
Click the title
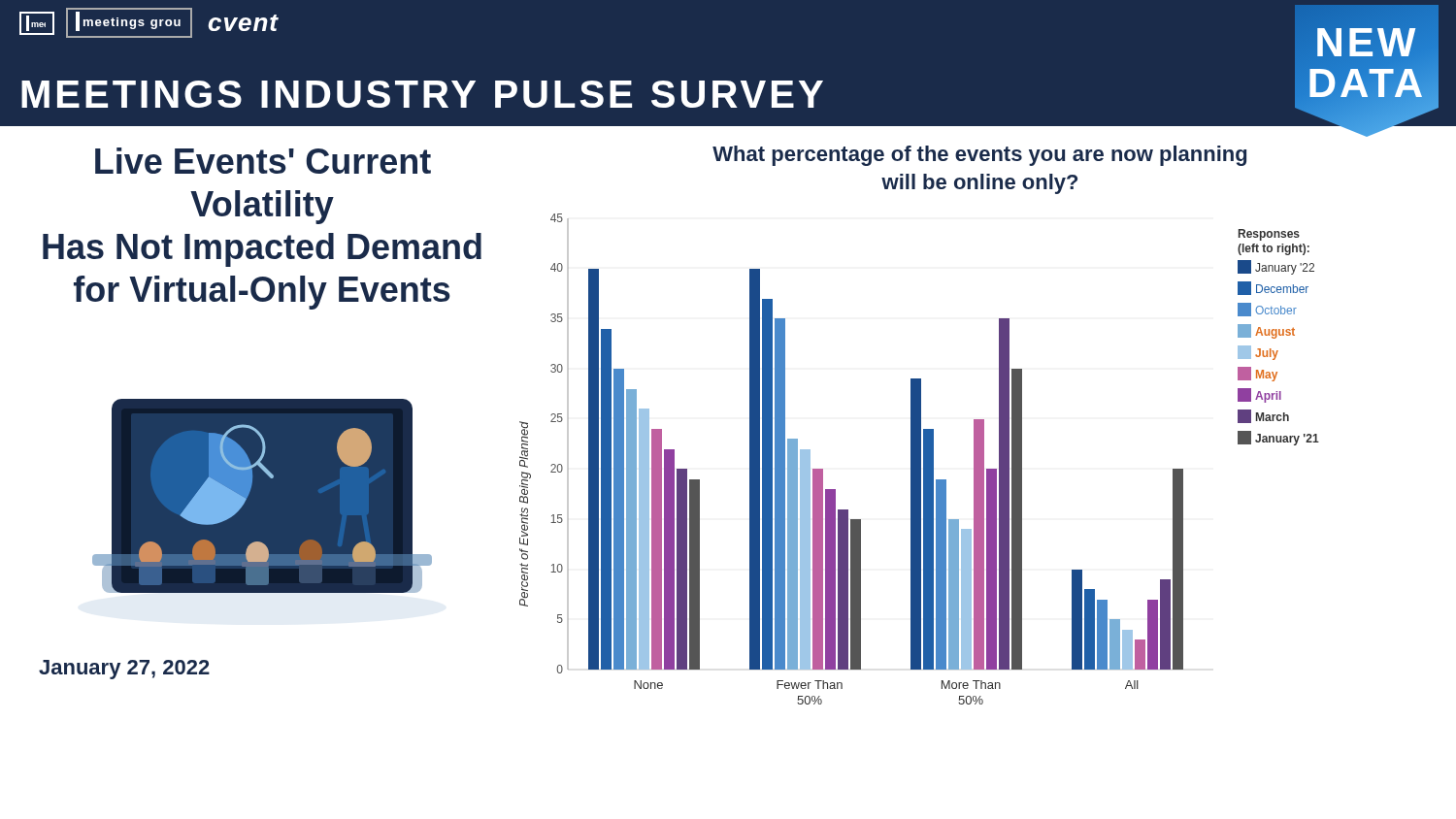pos(262,225)
